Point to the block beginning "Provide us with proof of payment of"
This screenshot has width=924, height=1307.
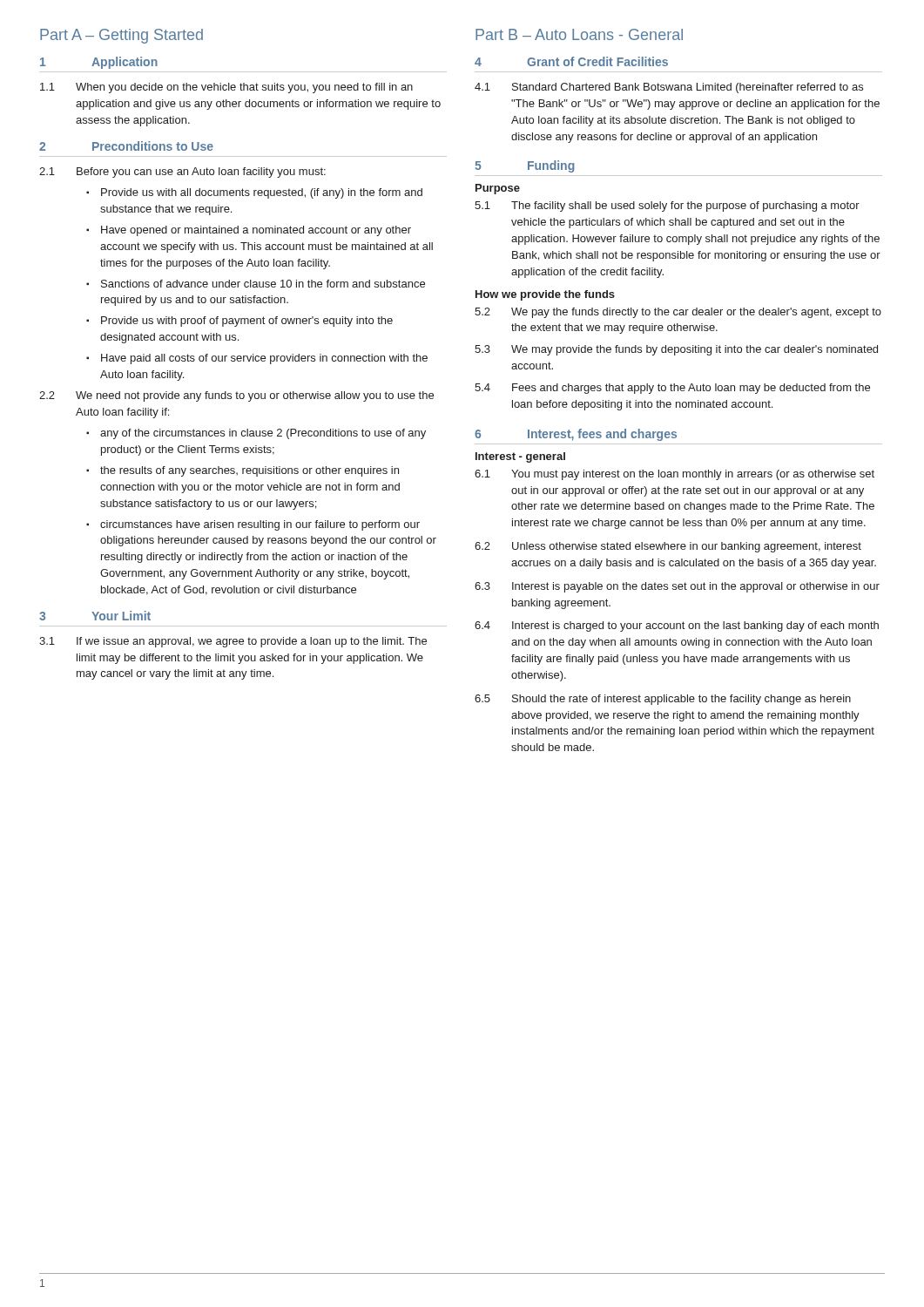pyautogui.click(x=247, y=329)
